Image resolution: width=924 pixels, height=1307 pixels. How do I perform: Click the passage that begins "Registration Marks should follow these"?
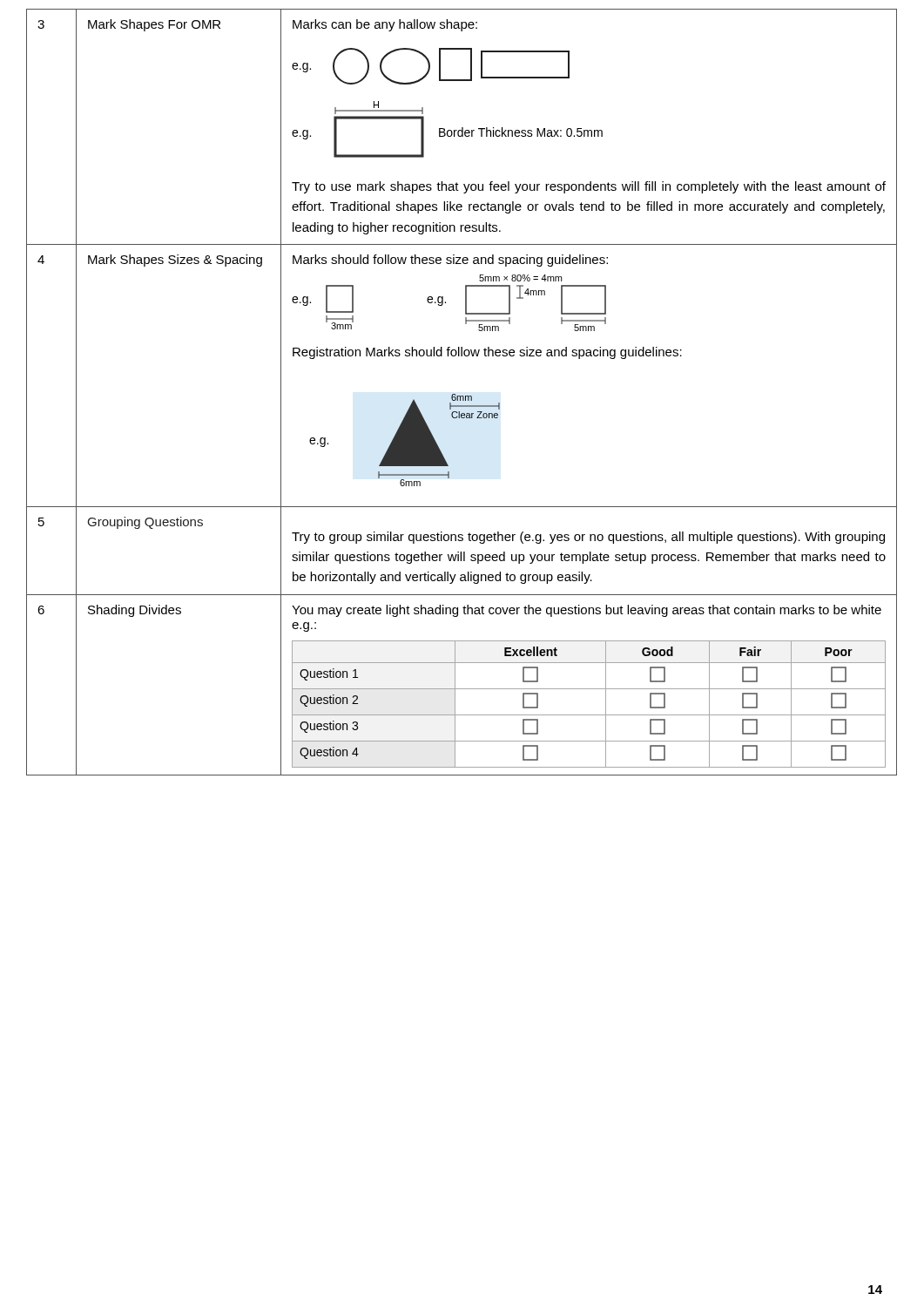[x=487, y=351]
